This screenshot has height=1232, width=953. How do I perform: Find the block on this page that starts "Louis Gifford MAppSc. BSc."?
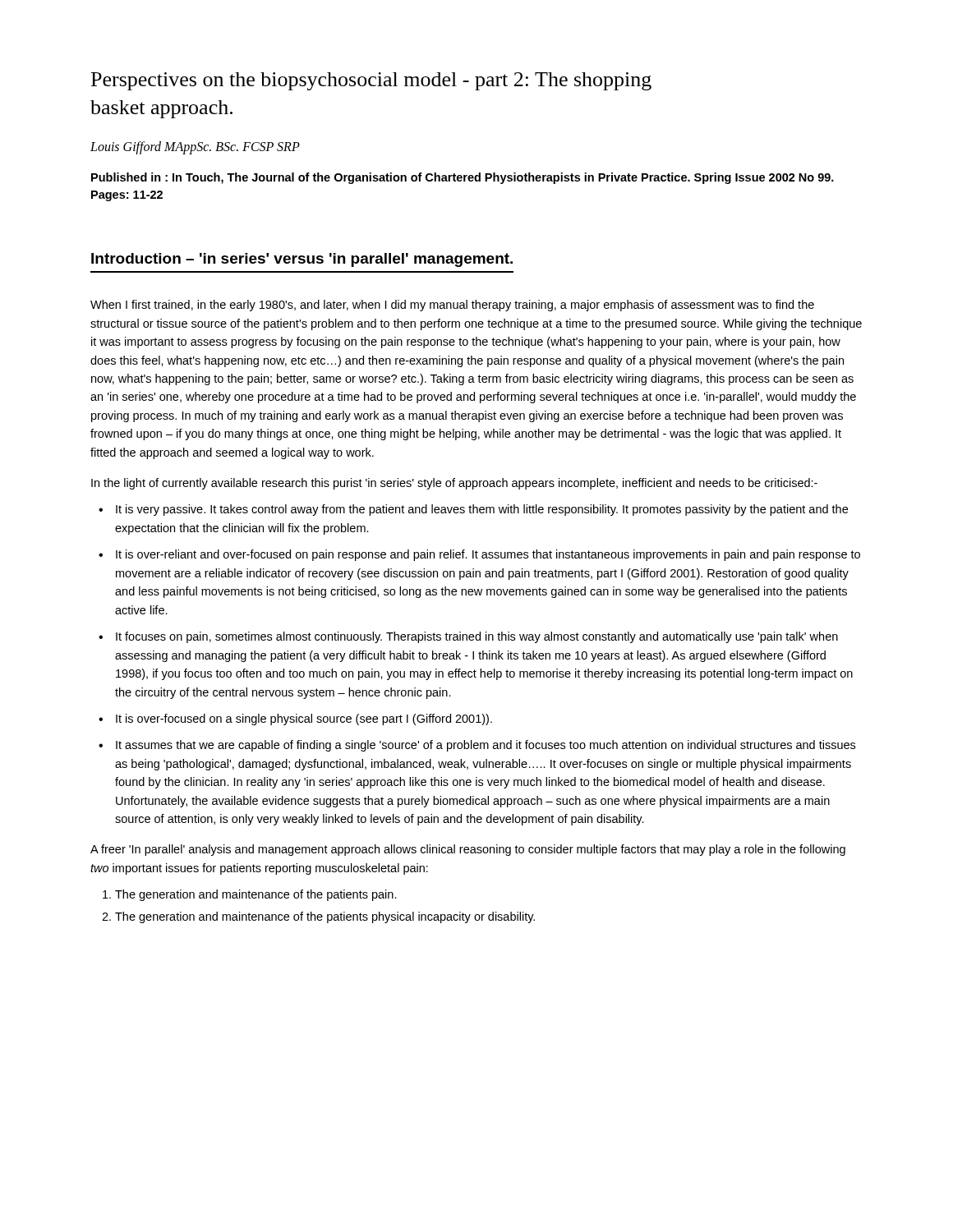(x=195, y=148)
